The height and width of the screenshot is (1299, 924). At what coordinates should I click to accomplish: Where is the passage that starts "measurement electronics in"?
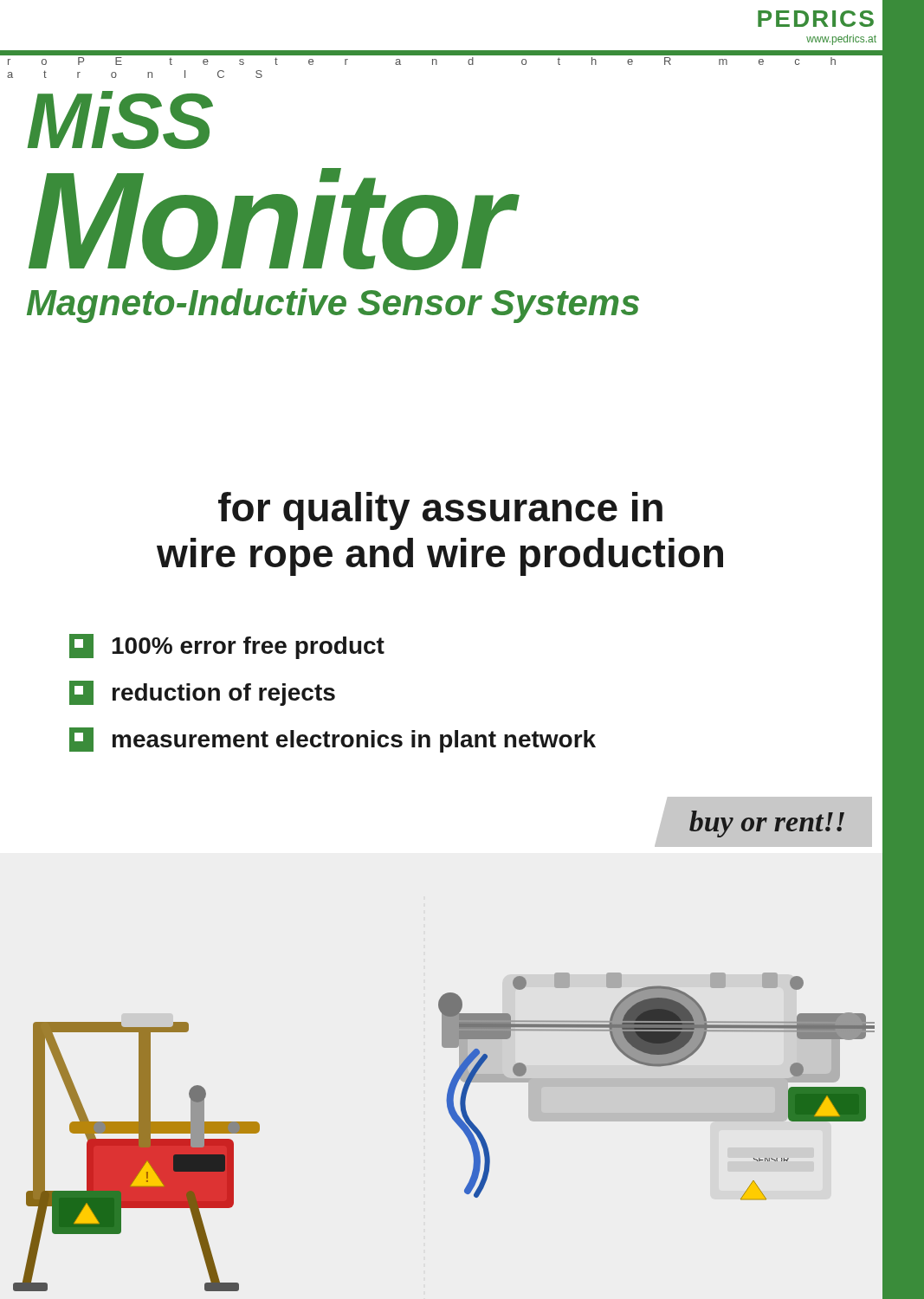tap(333, 740)
